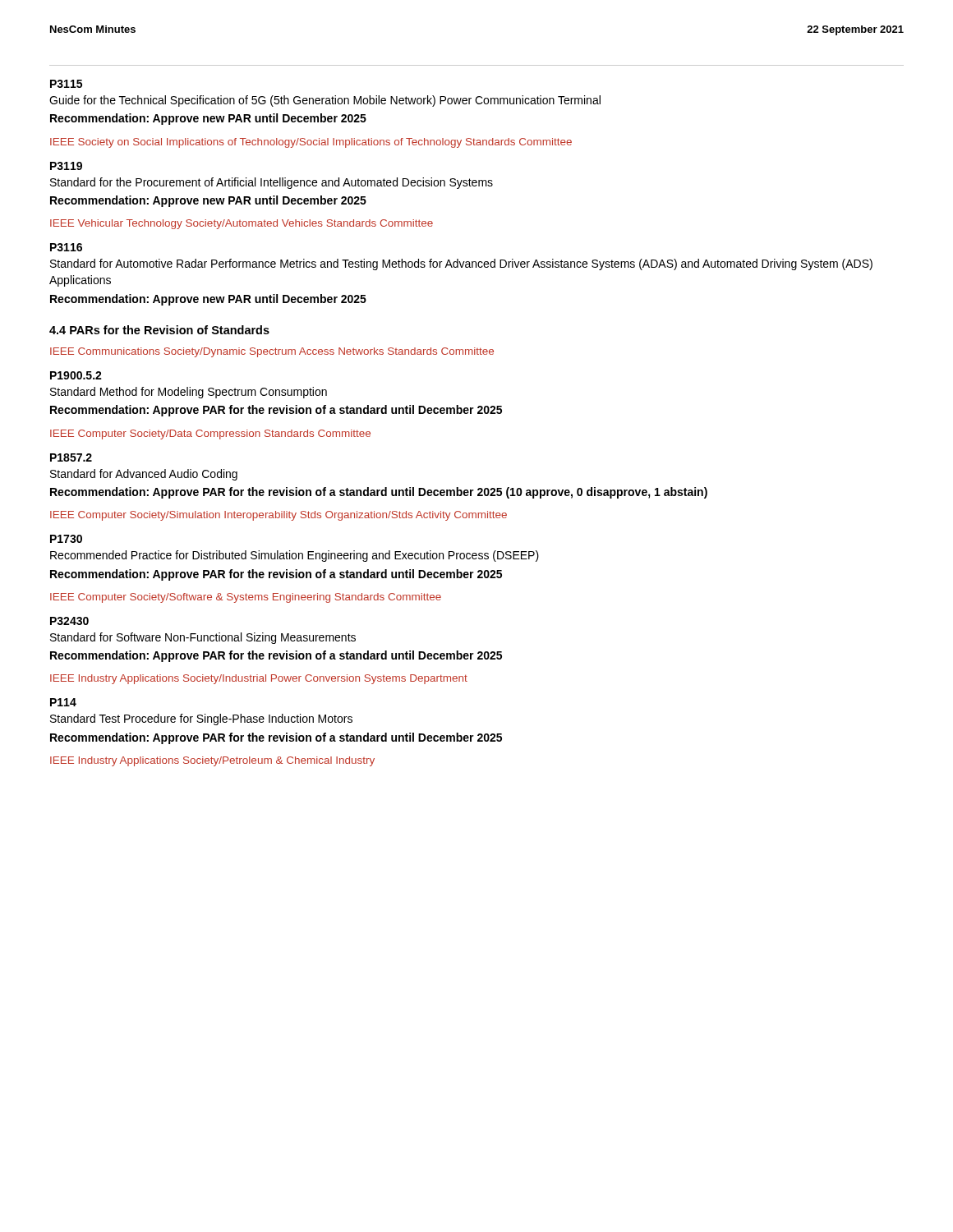Find the element starting "Standard for Advanced Audio Coding Recommendation: Approve"

coord(476,483)
